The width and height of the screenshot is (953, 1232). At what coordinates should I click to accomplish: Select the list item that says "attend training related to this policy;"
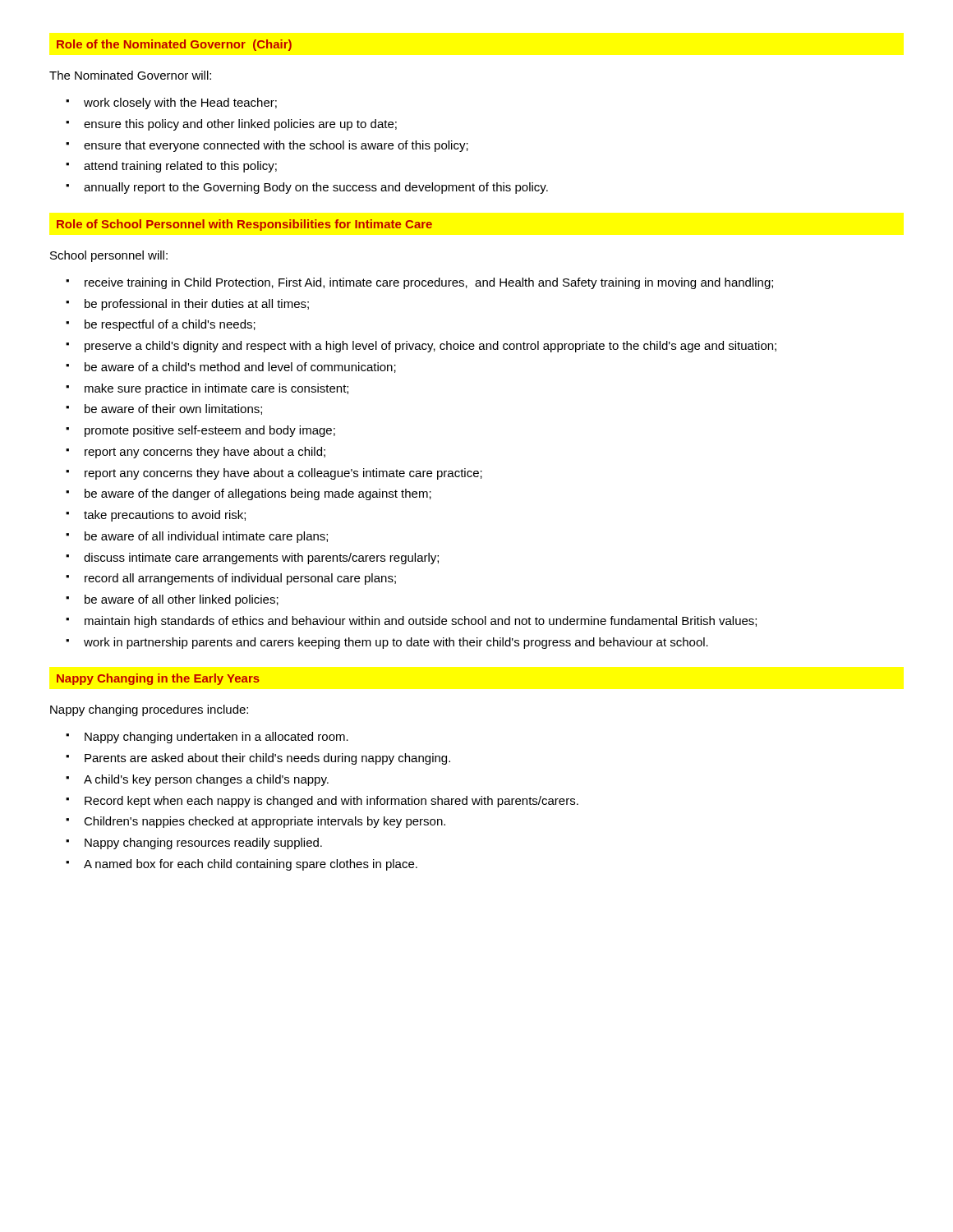pos(181,166)
